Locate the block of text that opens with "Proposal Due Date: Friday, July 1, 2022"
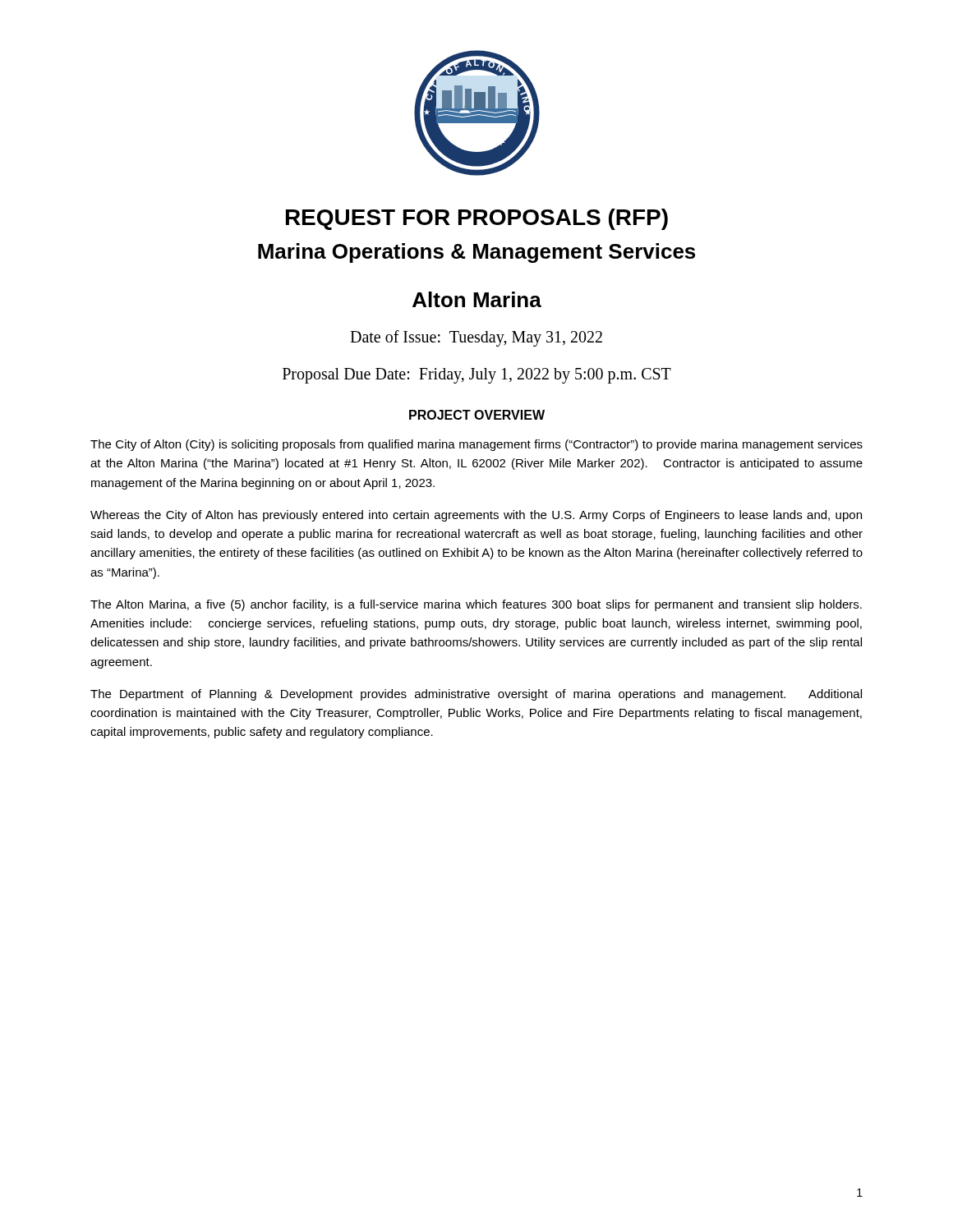The width and height of the screenshot is (953, 1232). coord(476,374)
